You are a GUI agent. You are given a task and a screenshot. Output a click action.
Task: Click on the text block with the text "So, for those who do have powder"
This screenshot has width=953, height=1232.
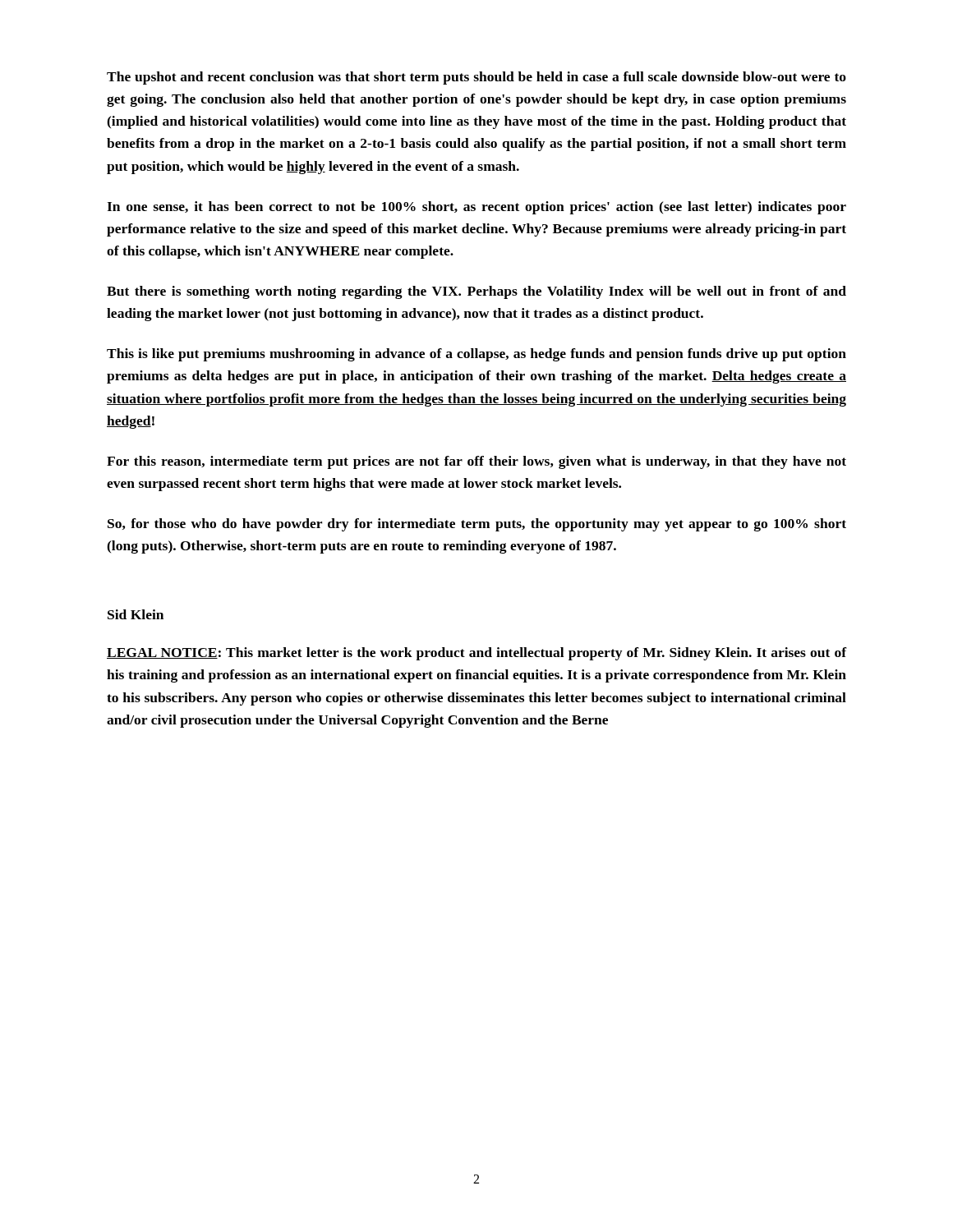476,534
